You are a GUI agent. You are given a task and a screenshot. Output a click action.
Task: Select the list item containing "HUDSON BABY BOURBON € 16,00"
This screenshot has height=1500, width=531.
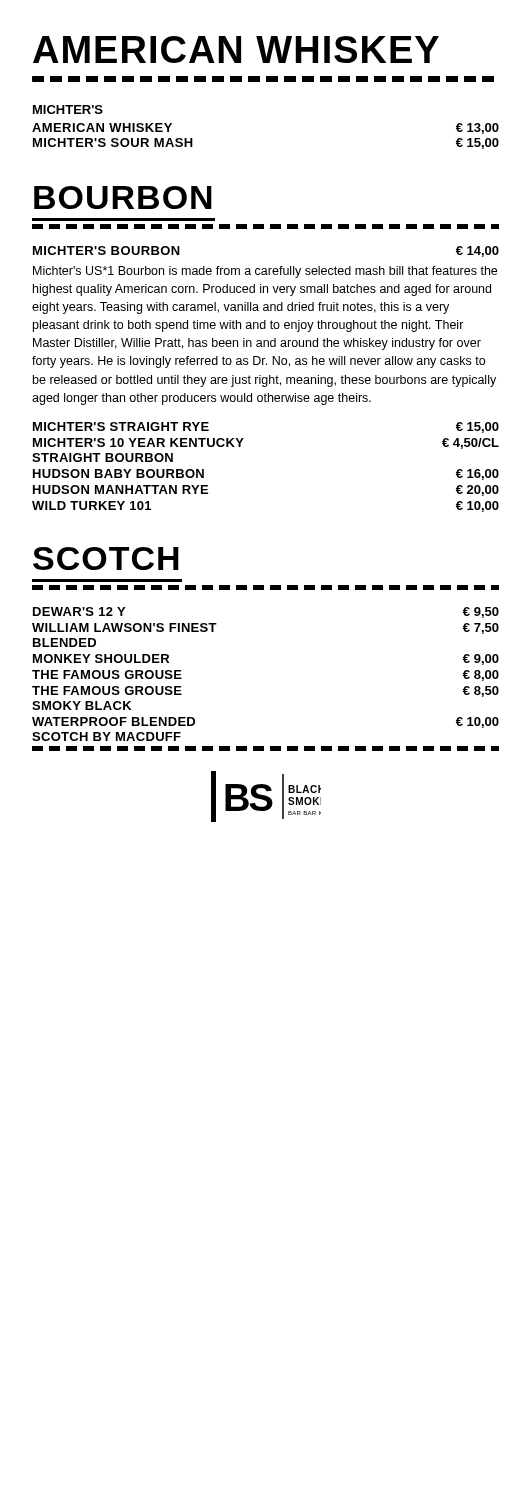pyautogui.click(x=122, y=474)
